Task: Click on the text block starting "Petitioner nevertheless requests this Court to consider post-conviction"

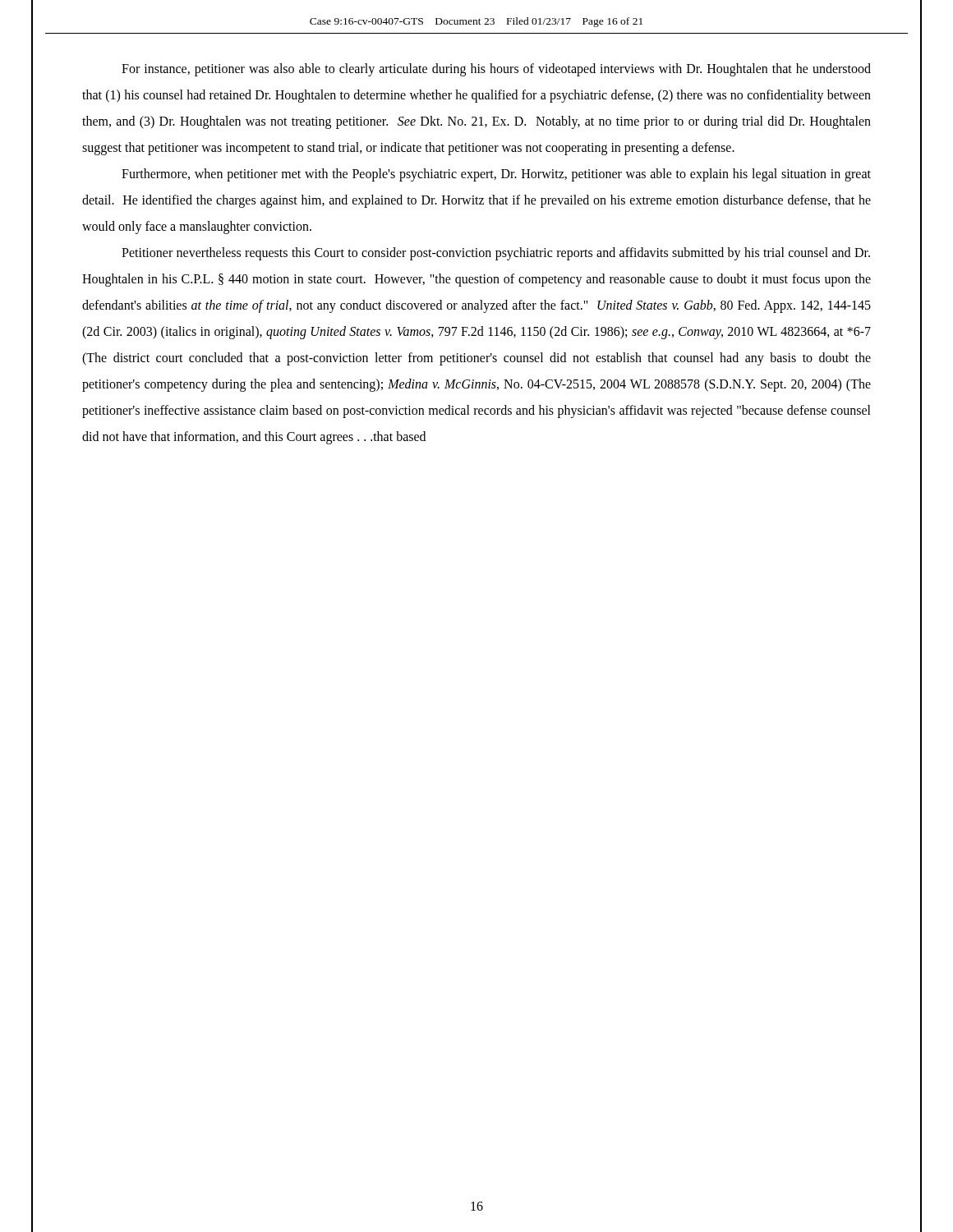Action: coord(476,345)
